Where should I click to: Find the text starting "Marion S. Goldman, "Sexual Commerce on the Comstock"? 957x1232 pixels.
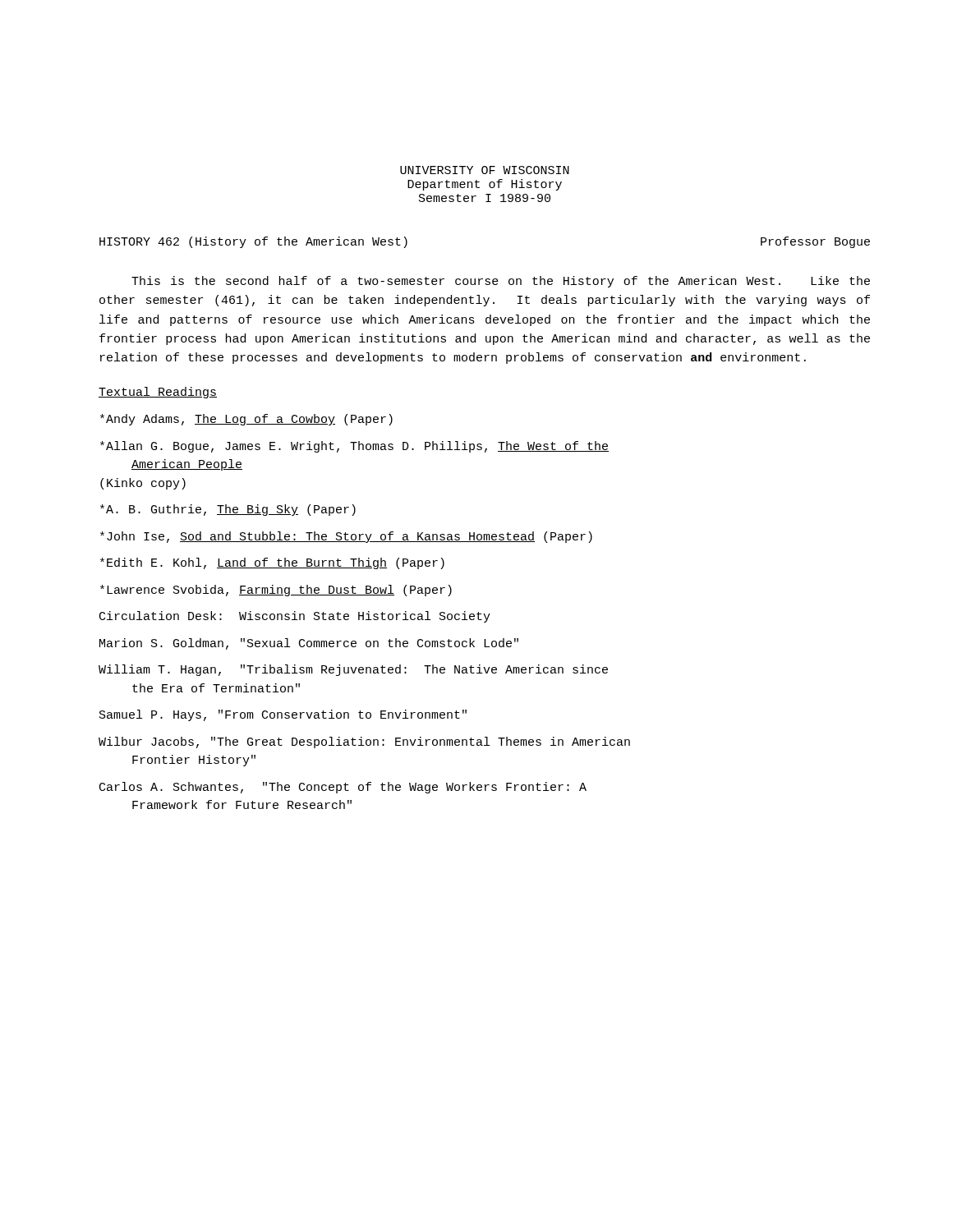[x=309, y=644]
